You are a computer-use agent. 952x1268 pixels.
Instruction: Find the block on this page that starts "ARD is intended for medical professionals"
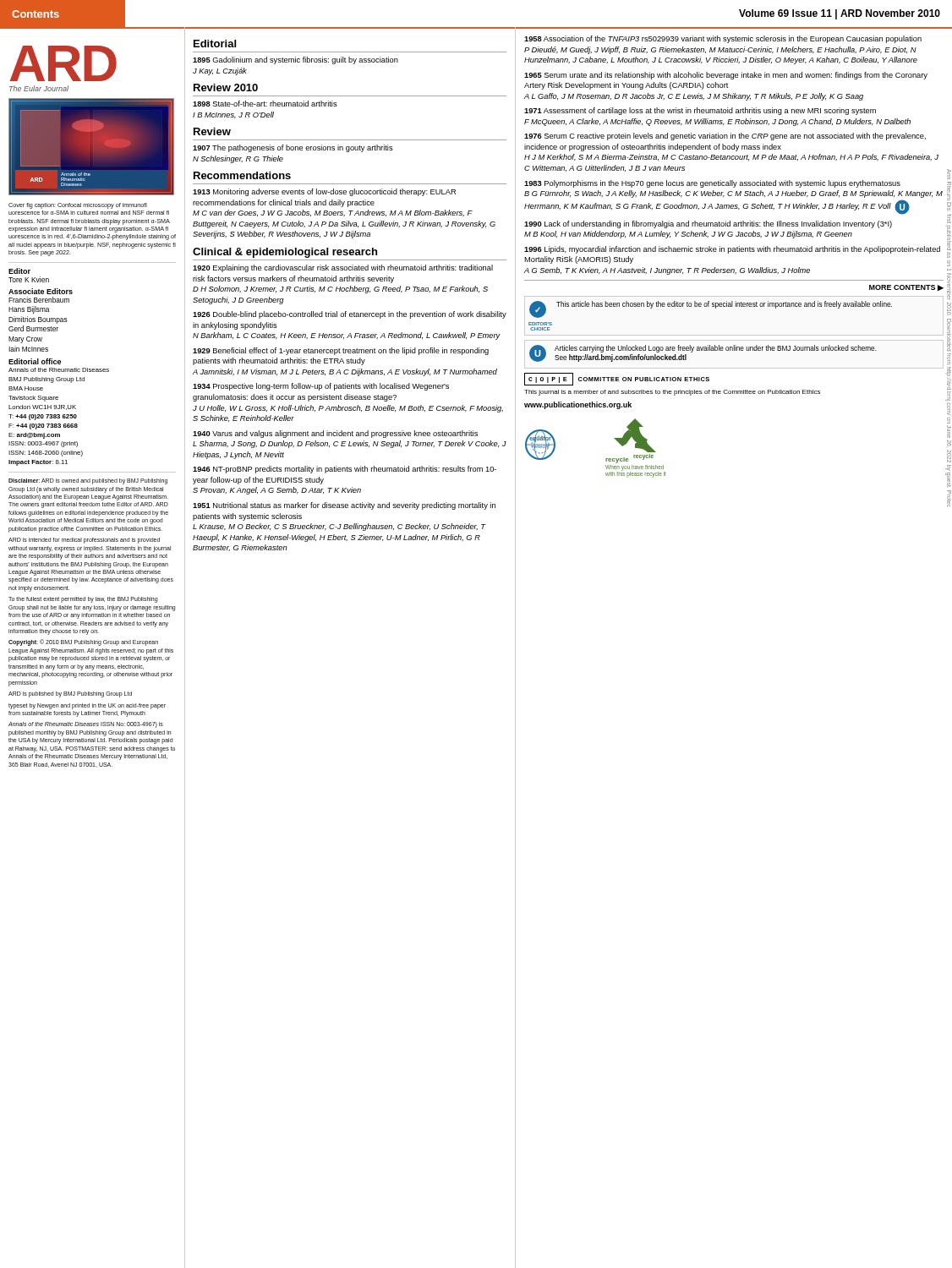pyautogui.click(x=91, y=564)
